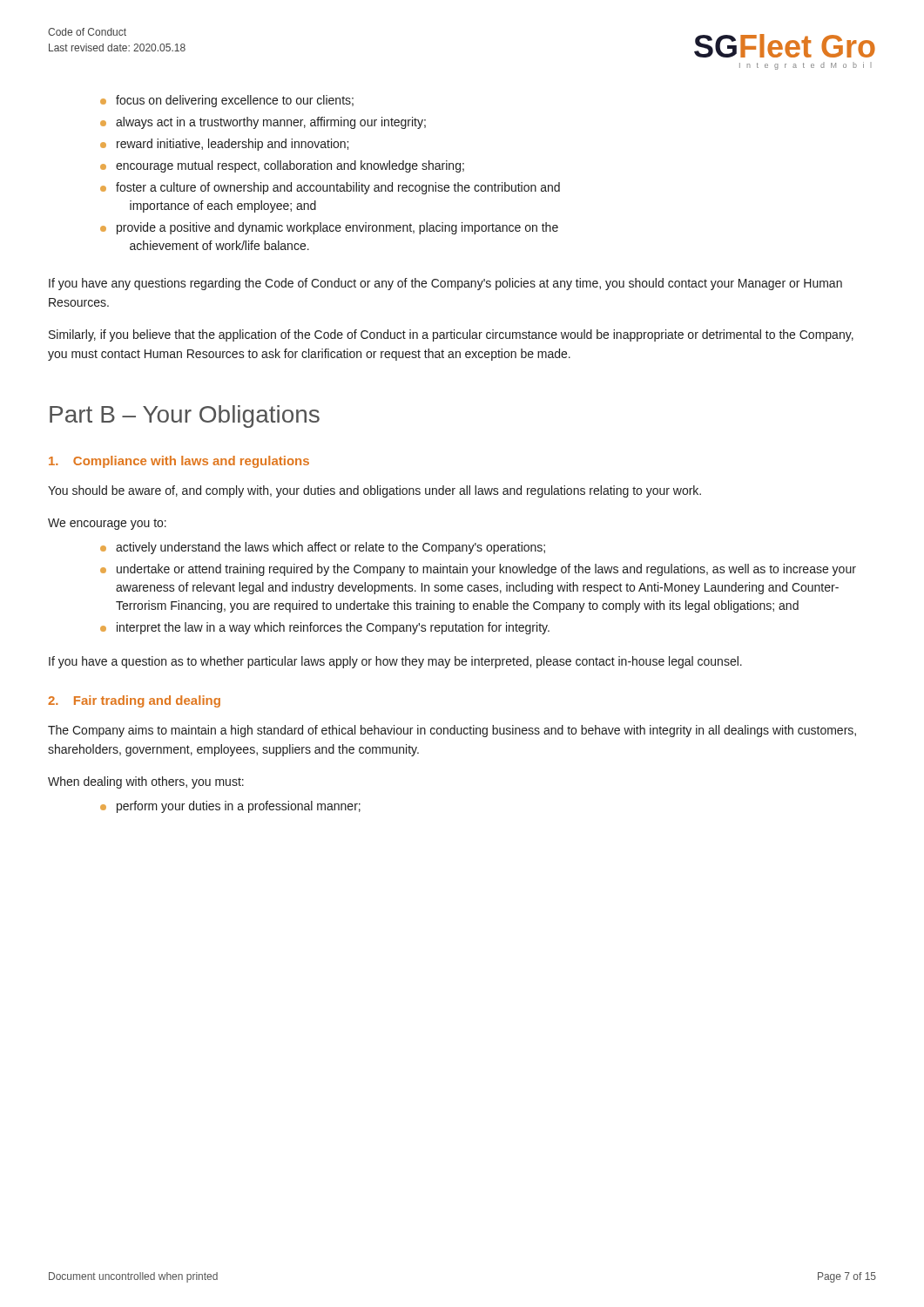Point to the element starting "reward initiative, leadership and innovation;"
This screenshot has width=924, height=1307.
coord(233,144)
